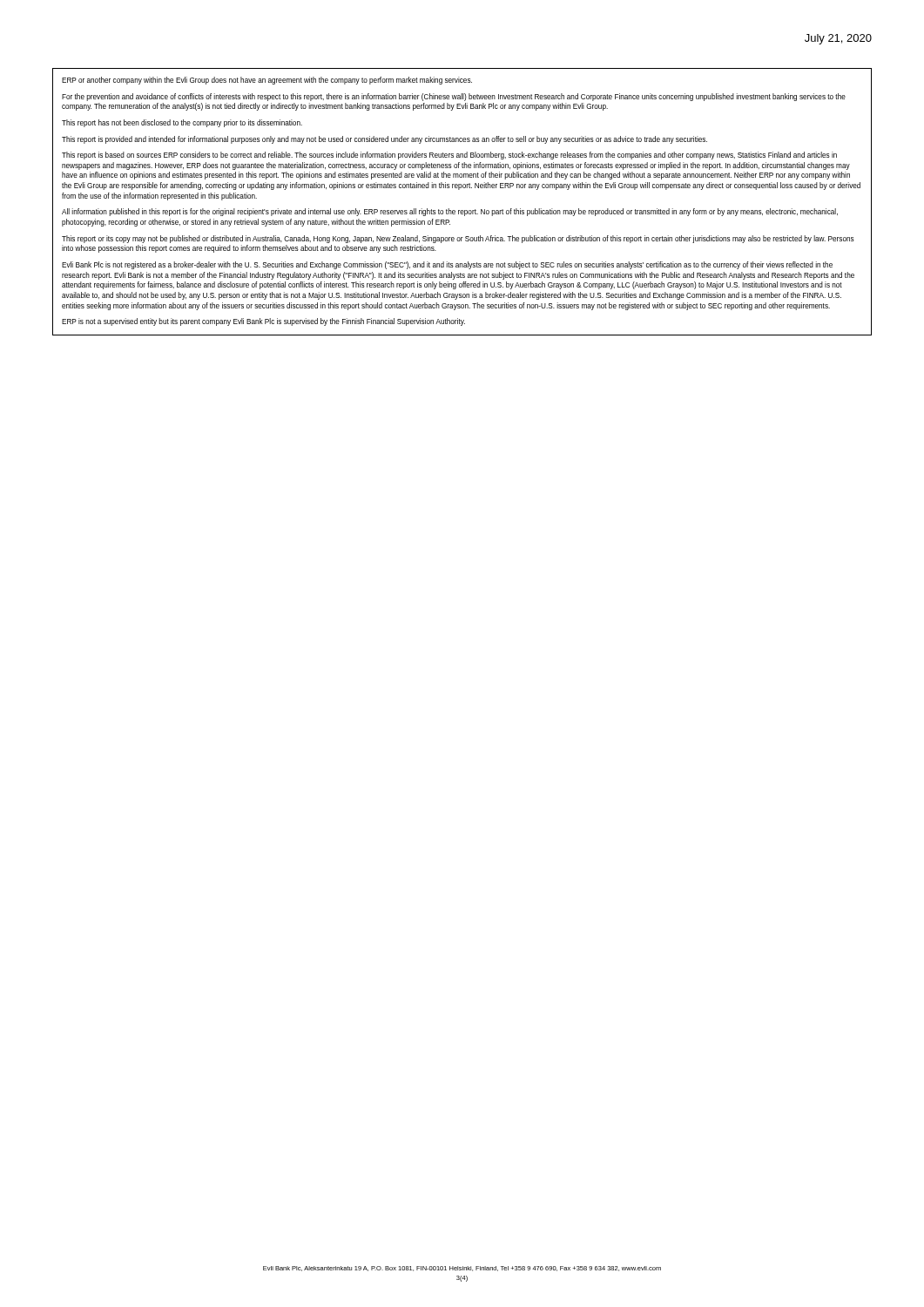Find the text block containing "ERP or another company within the Evli"
Image resolution: width=924 pixels, height=1307 pixels.
click(x=462, y=202)
